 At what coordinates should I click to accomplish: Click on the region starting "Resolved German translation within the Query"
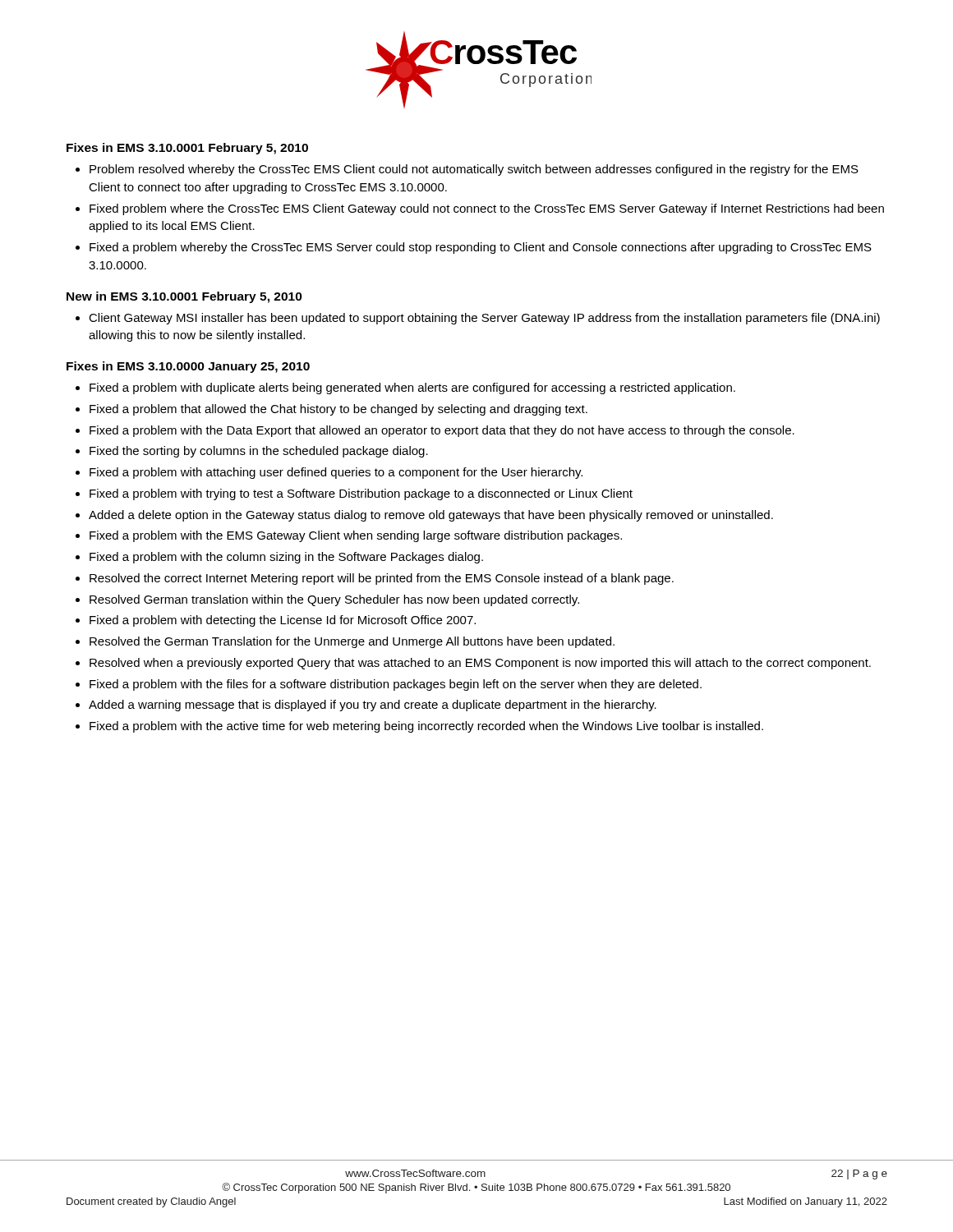335,599
